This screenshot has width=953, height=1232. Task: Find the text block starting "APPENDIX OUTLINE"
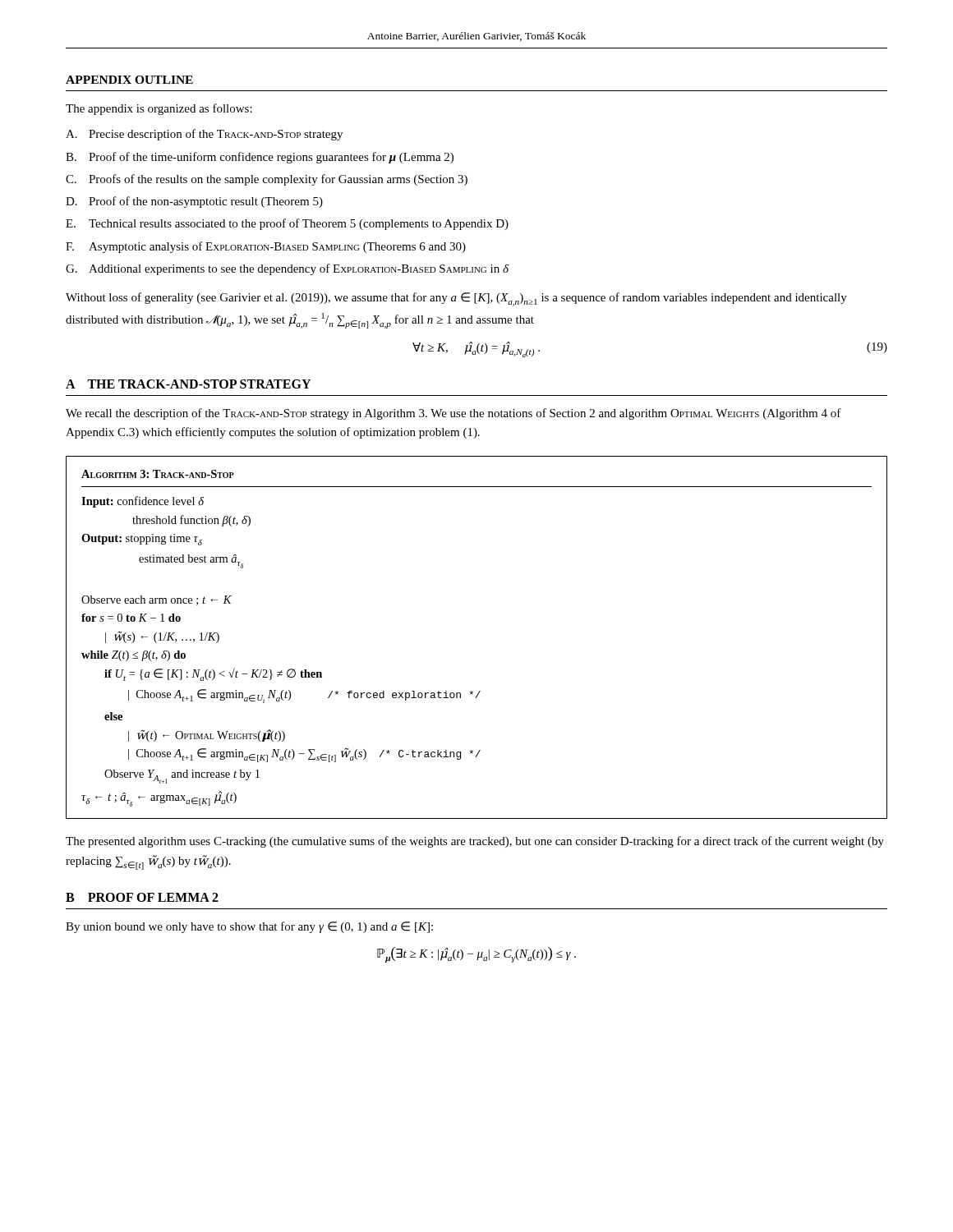476,82
